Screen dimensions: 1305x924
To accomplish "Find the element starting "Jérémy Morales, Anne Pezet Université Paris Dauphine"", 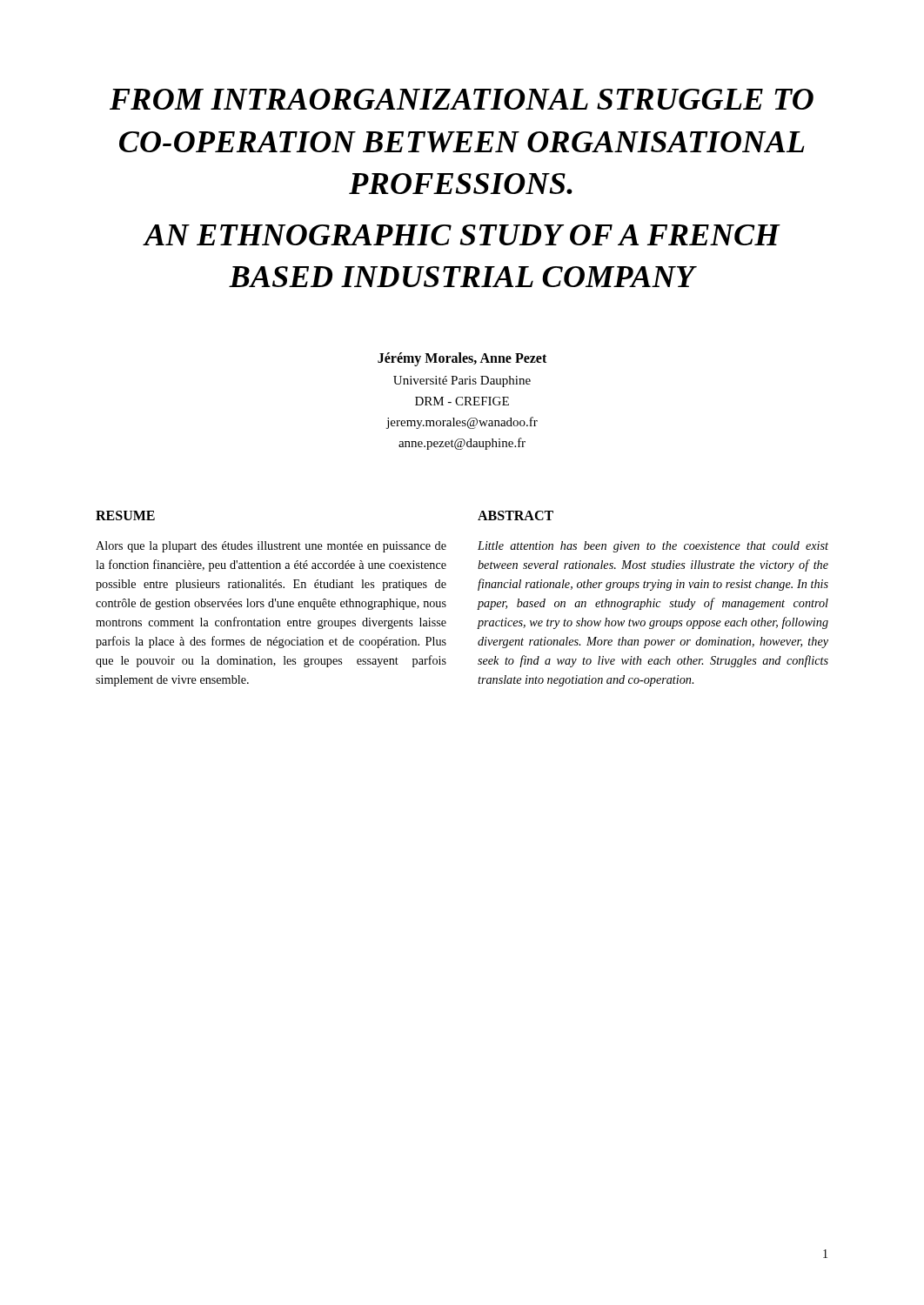I will coord(462,402).
